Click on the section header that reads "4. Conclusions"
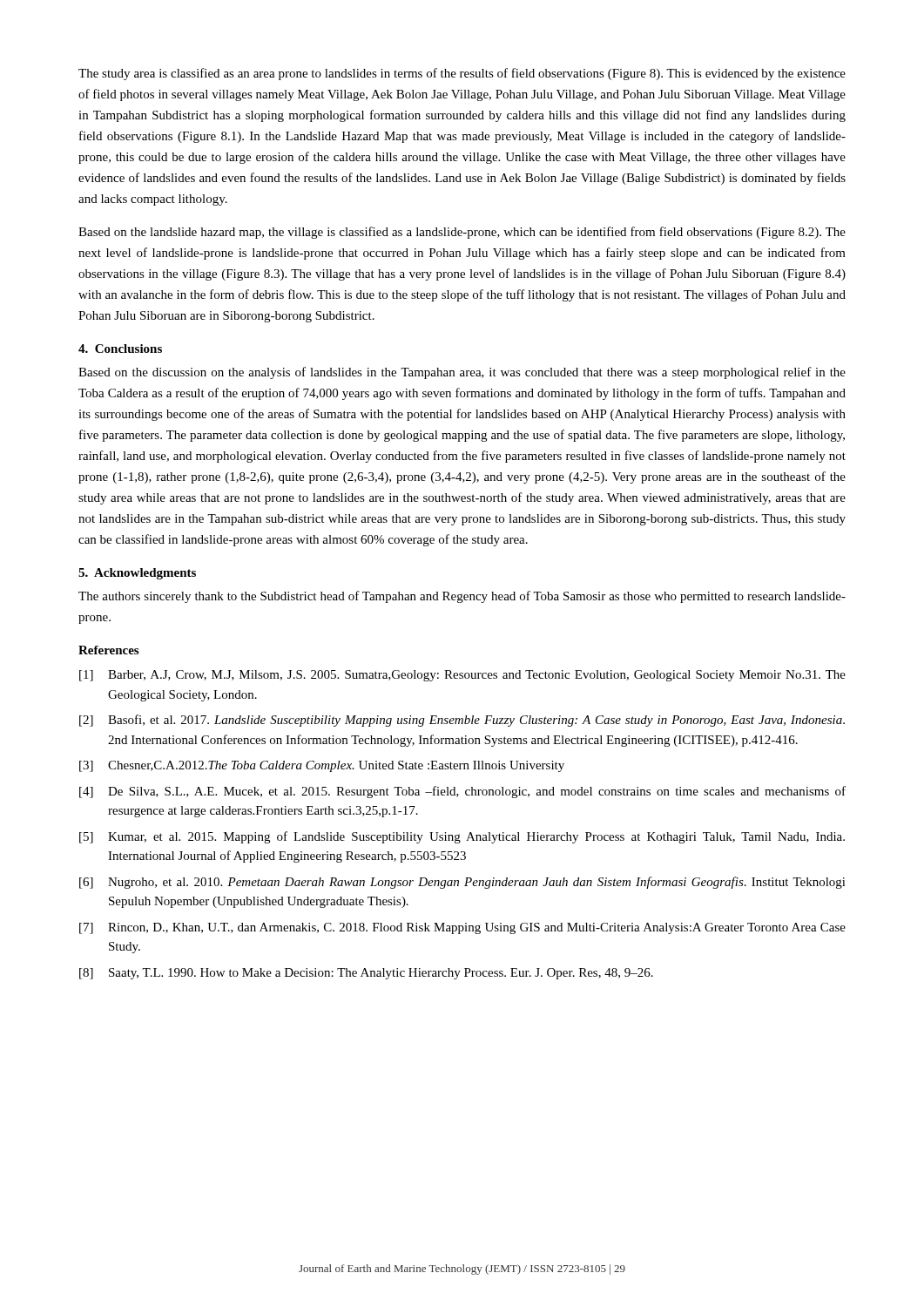This screenshot has height=1307, width=924. (120, 349)
